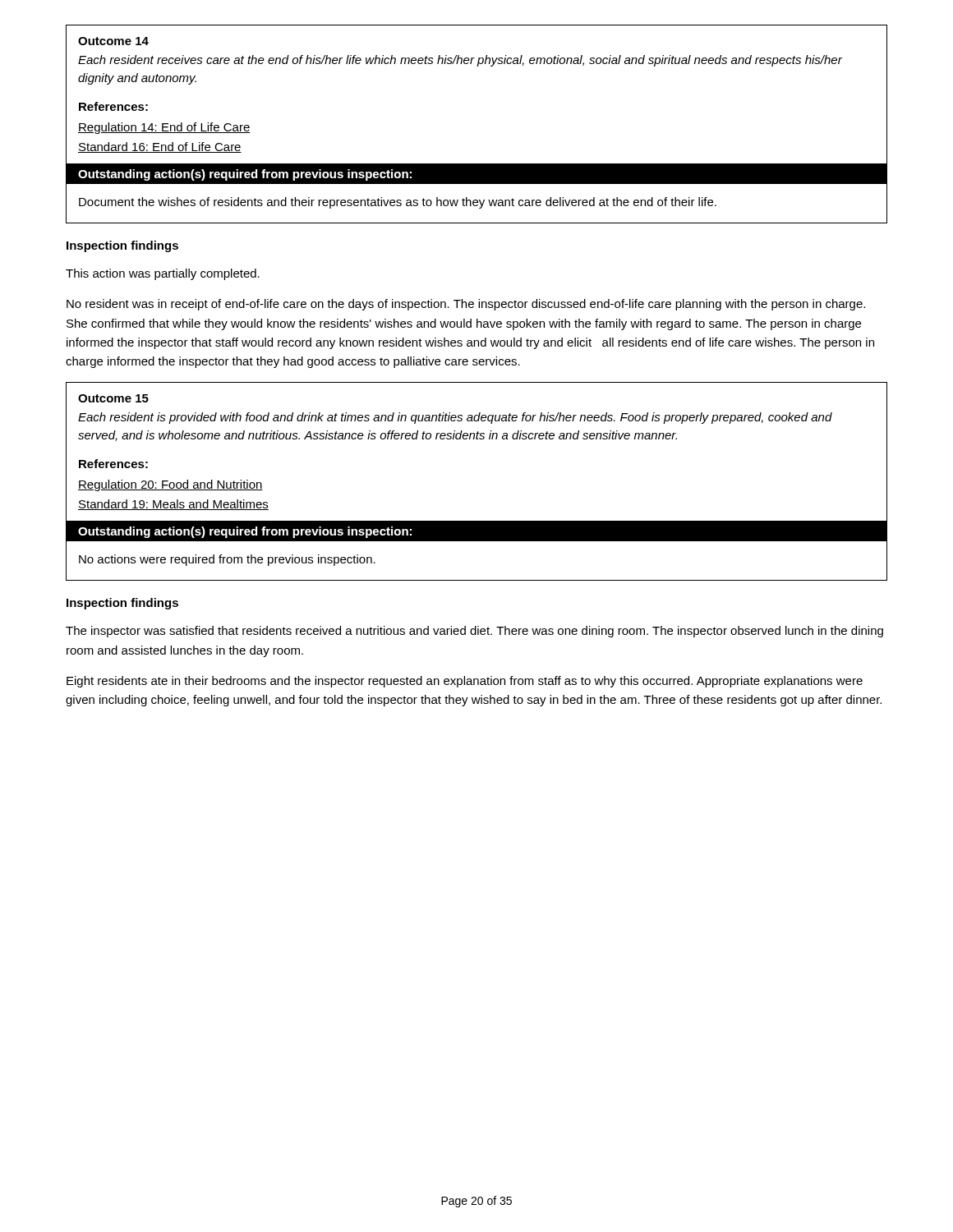Locate the block of text that opens with "References: Regulation 20: Food and NutritionStandard"
953x1232 pixels.
[x=113, y=464]
